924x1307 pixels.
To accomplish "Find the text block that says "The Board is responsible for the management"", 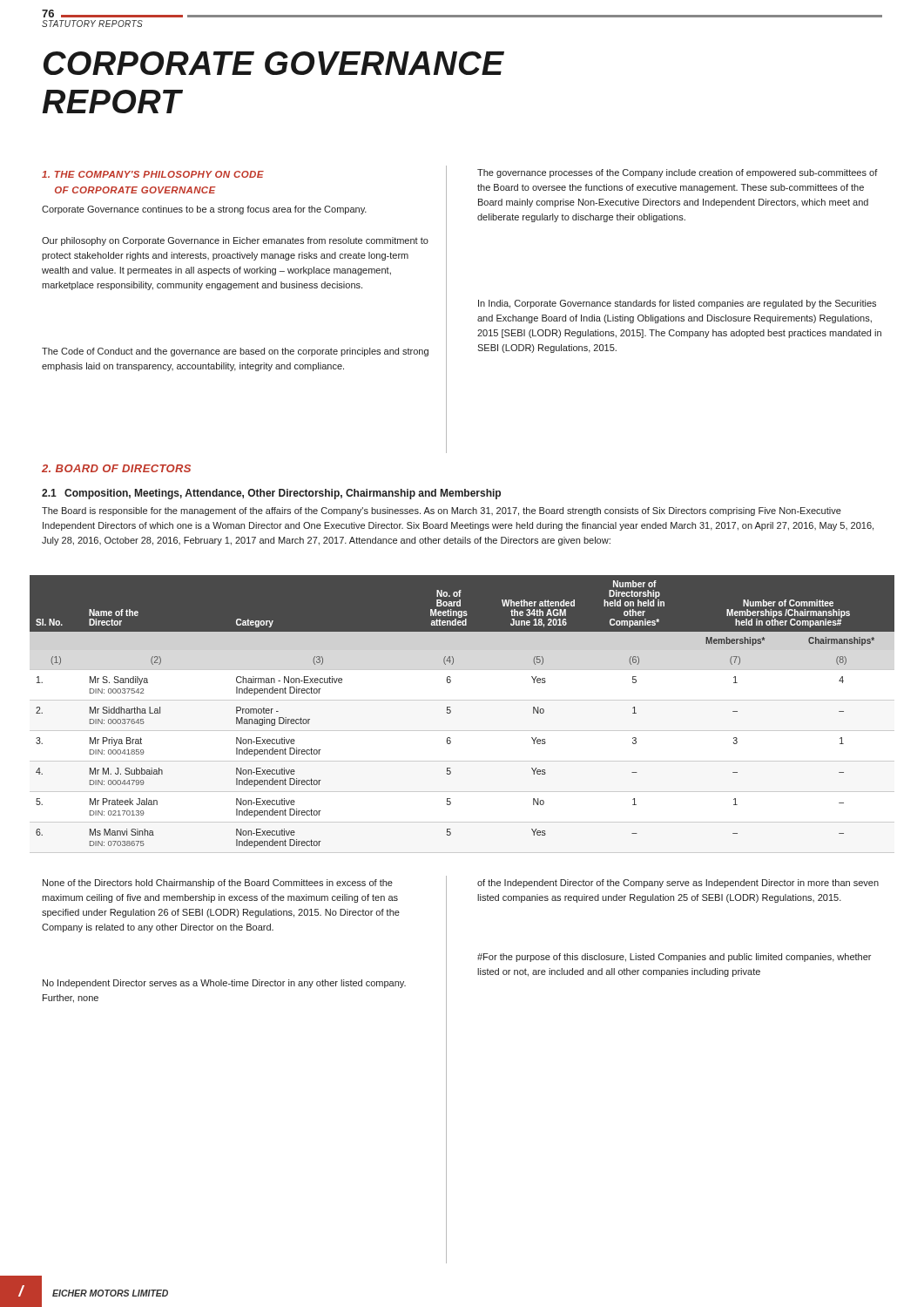I will tap(458, 525).
